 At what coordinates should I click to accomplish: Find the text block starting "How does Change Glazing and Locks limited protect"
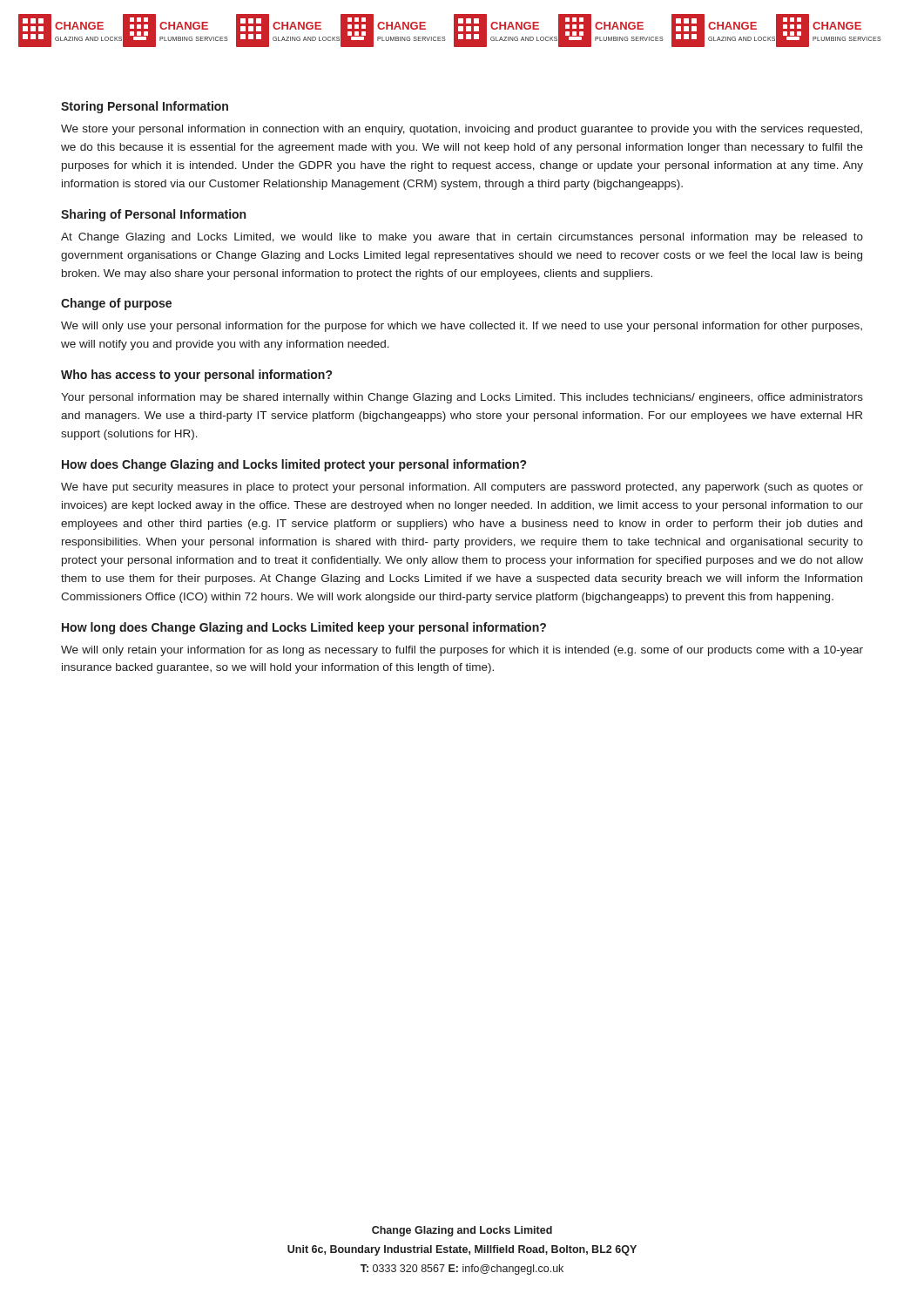tap(294, 464)
